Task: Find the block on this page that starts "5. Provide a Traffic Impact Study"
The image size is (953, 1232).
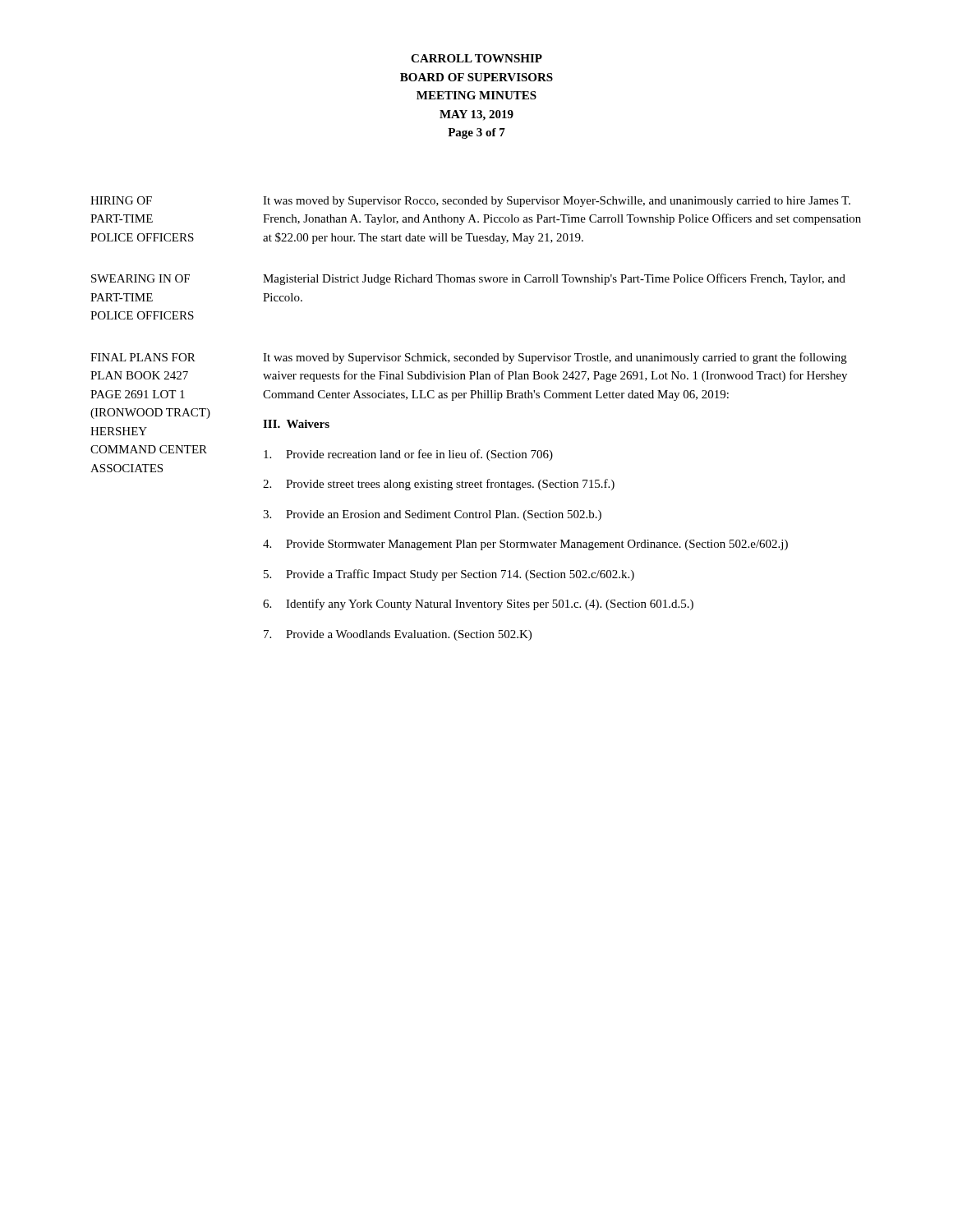Action: 563,574
